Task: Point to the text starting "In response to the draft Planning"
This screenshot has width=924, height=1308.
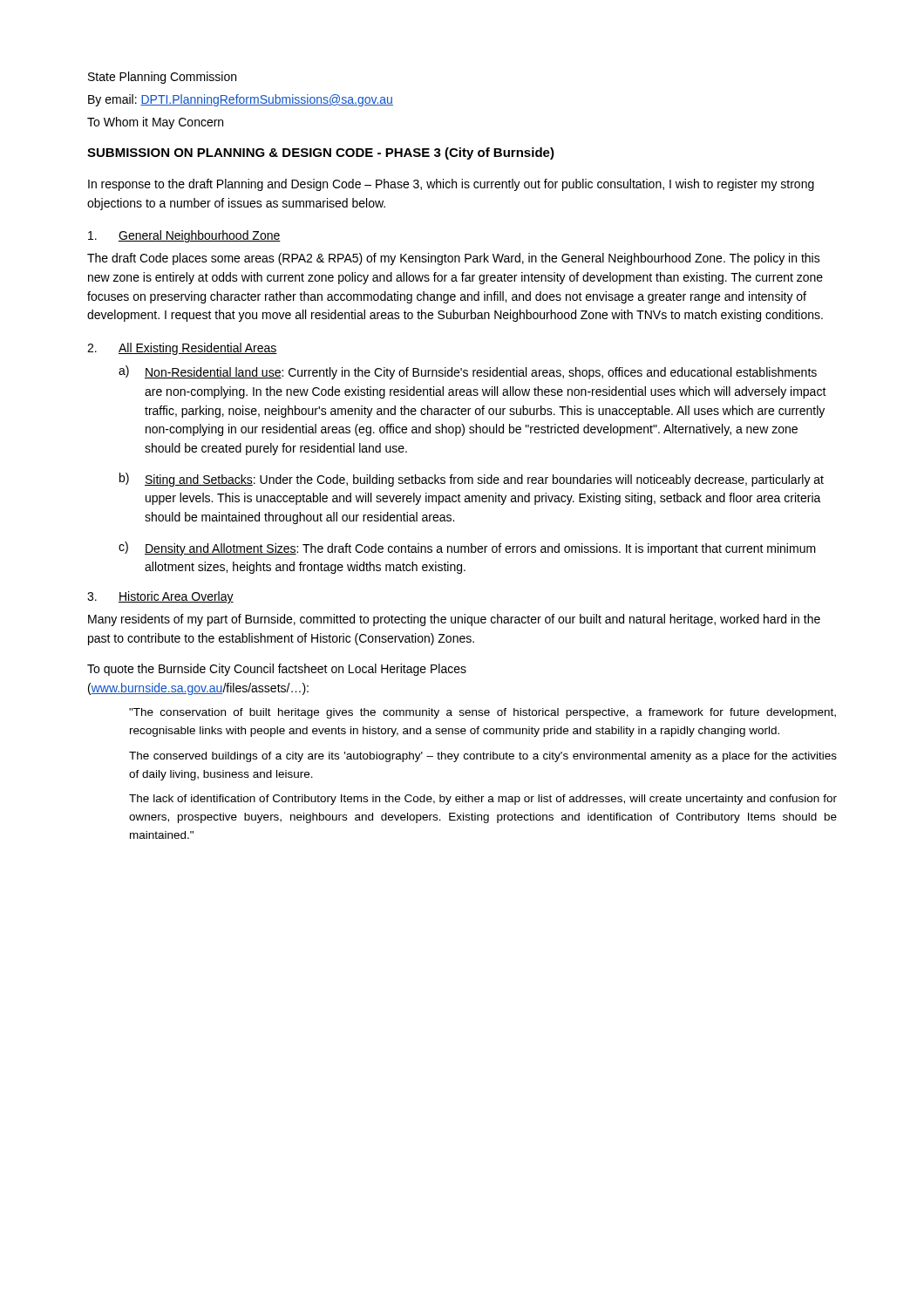Action: (x=451, y=193)
